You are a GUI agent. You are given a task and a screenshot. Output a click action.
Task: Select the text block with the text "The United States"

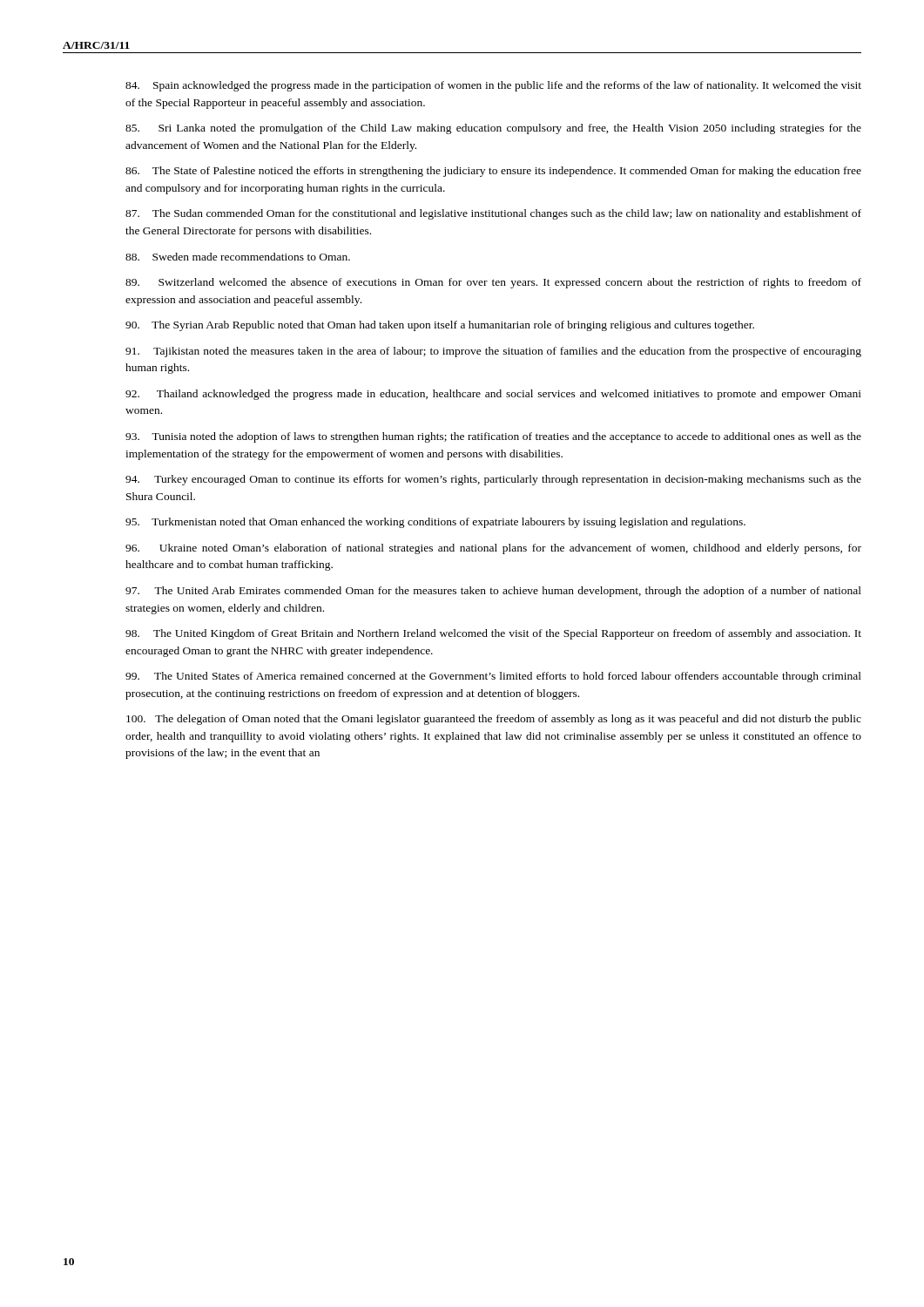coord(493,684)
